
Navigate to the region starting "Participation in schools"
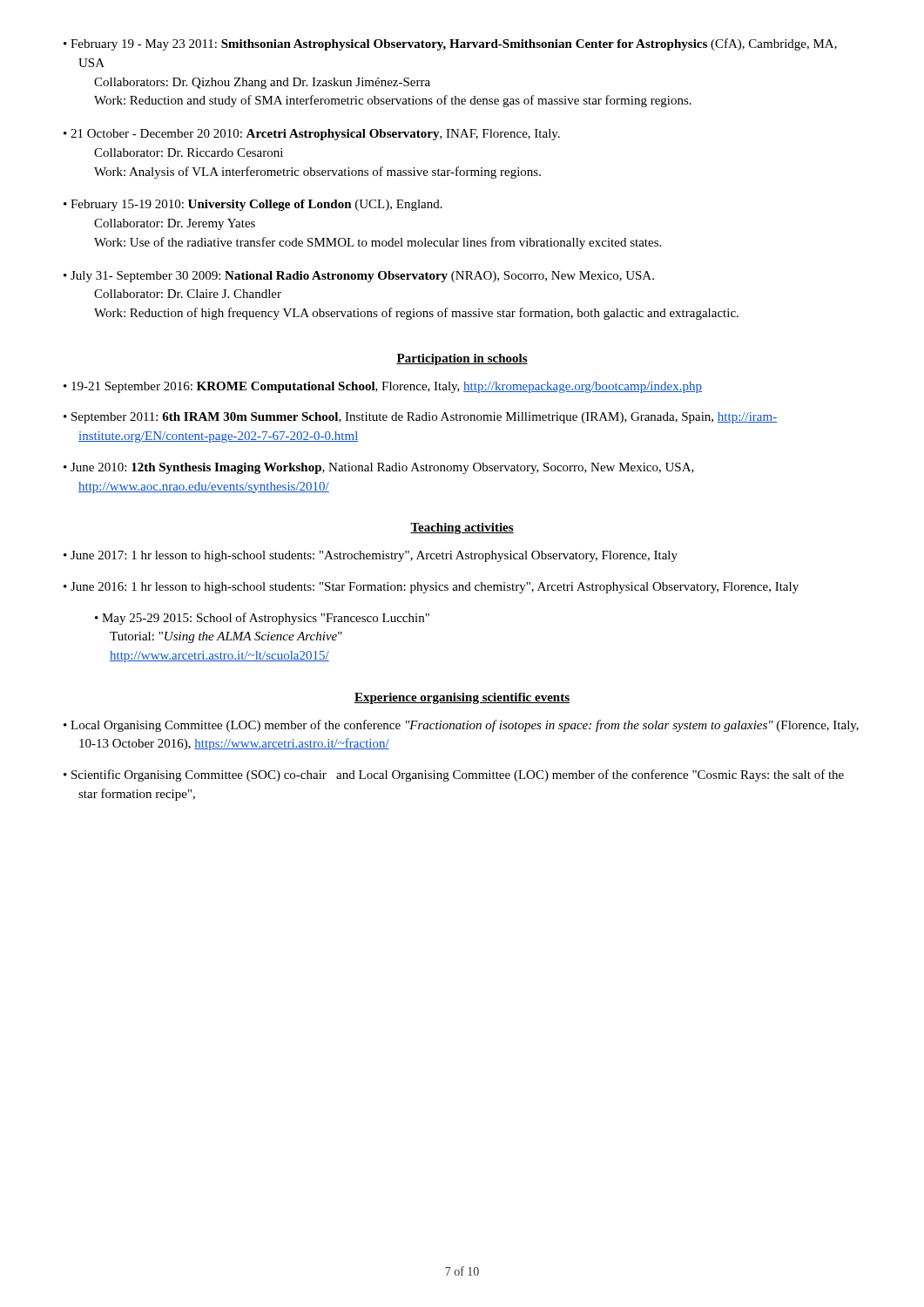[x=462, y=358]
